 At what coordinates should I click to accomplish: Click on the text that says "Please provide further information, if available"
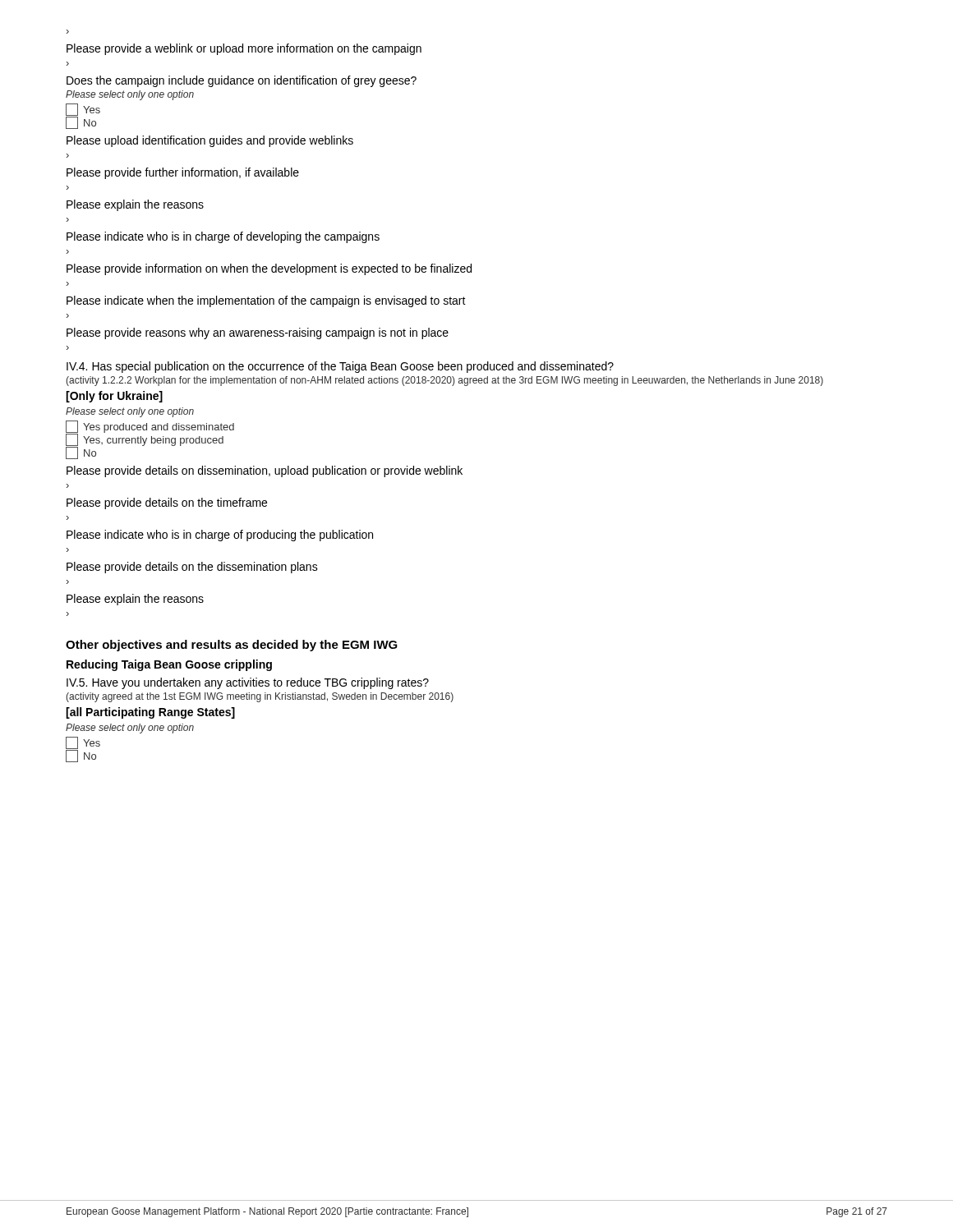pos(182,172)
